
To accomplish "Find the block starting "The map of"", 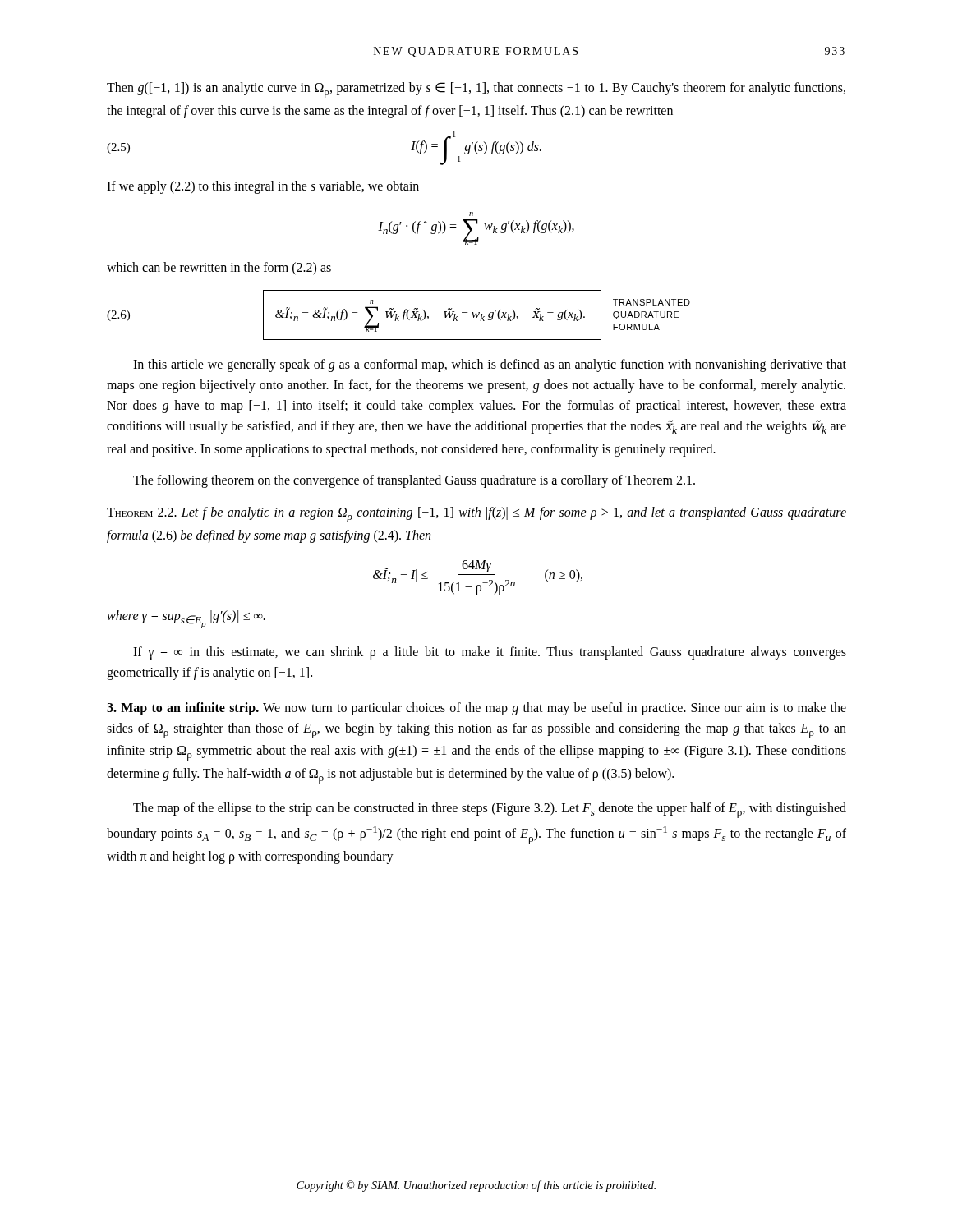I will [476, 833].
